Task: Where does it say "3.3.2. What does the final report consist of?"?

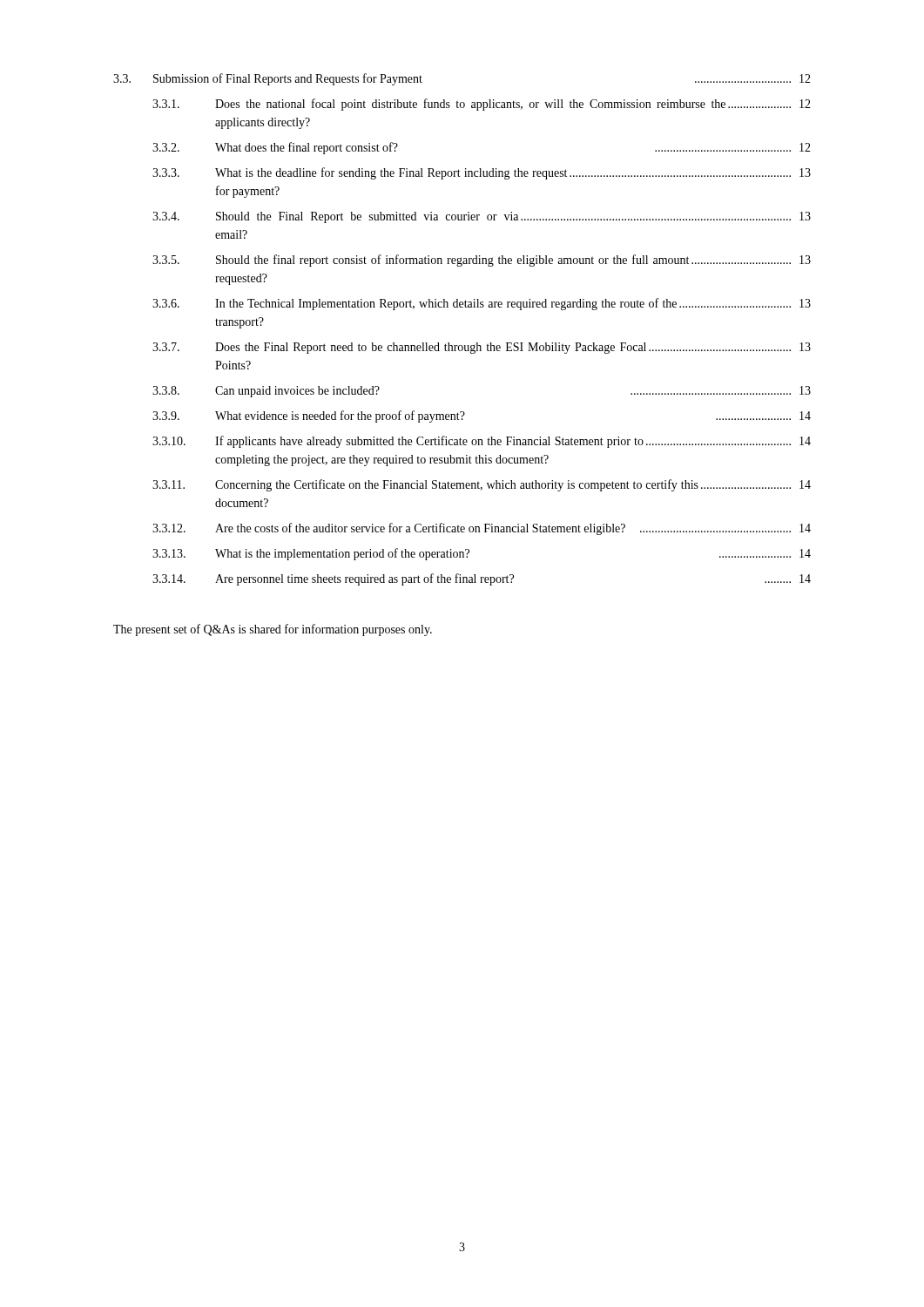Action: click(164, 147)
